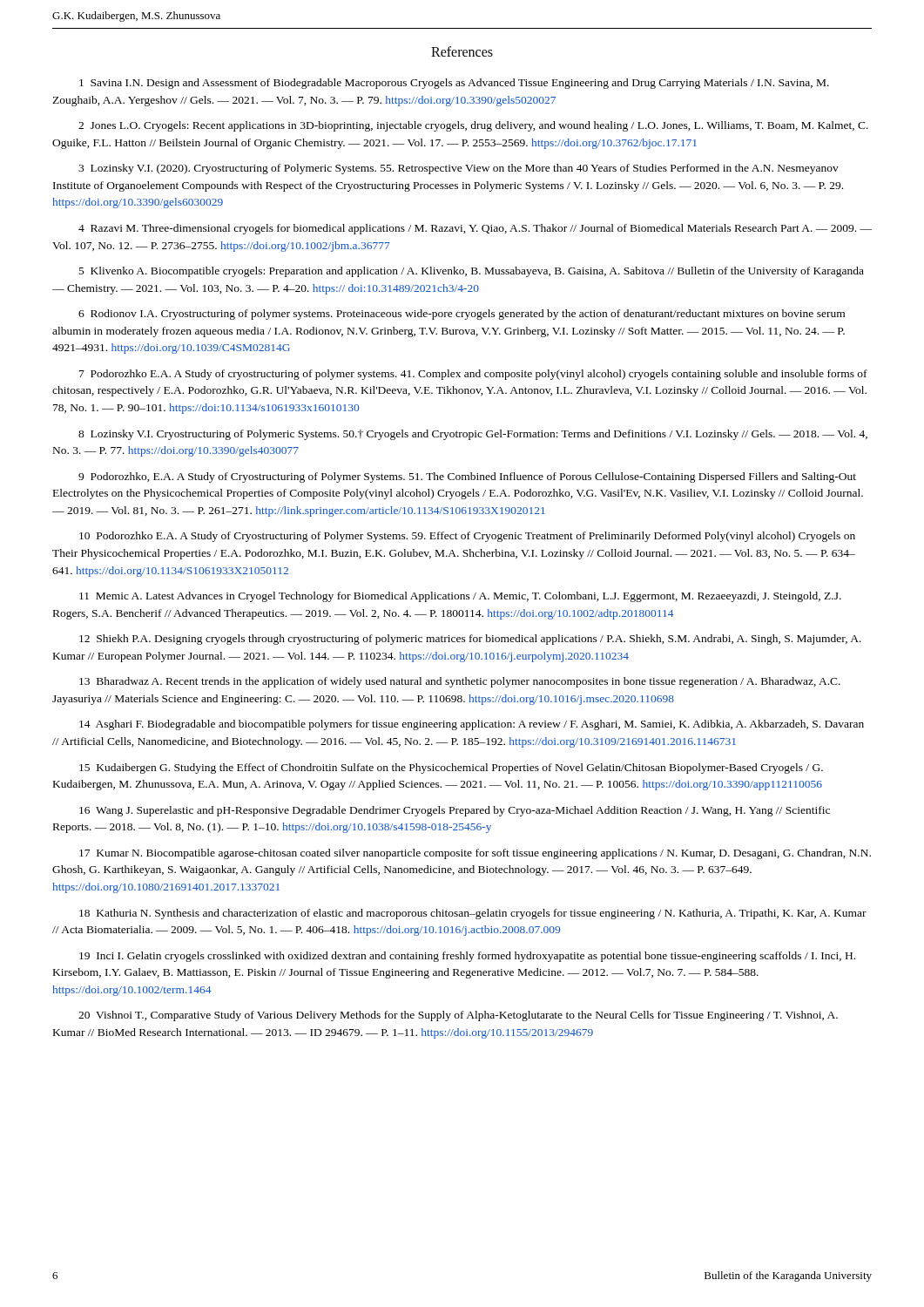This screenshot has width=924, height=1307.
Task: Find the passage starting "12 Shiekh P.A. Designing"
Action: point(457,647)
